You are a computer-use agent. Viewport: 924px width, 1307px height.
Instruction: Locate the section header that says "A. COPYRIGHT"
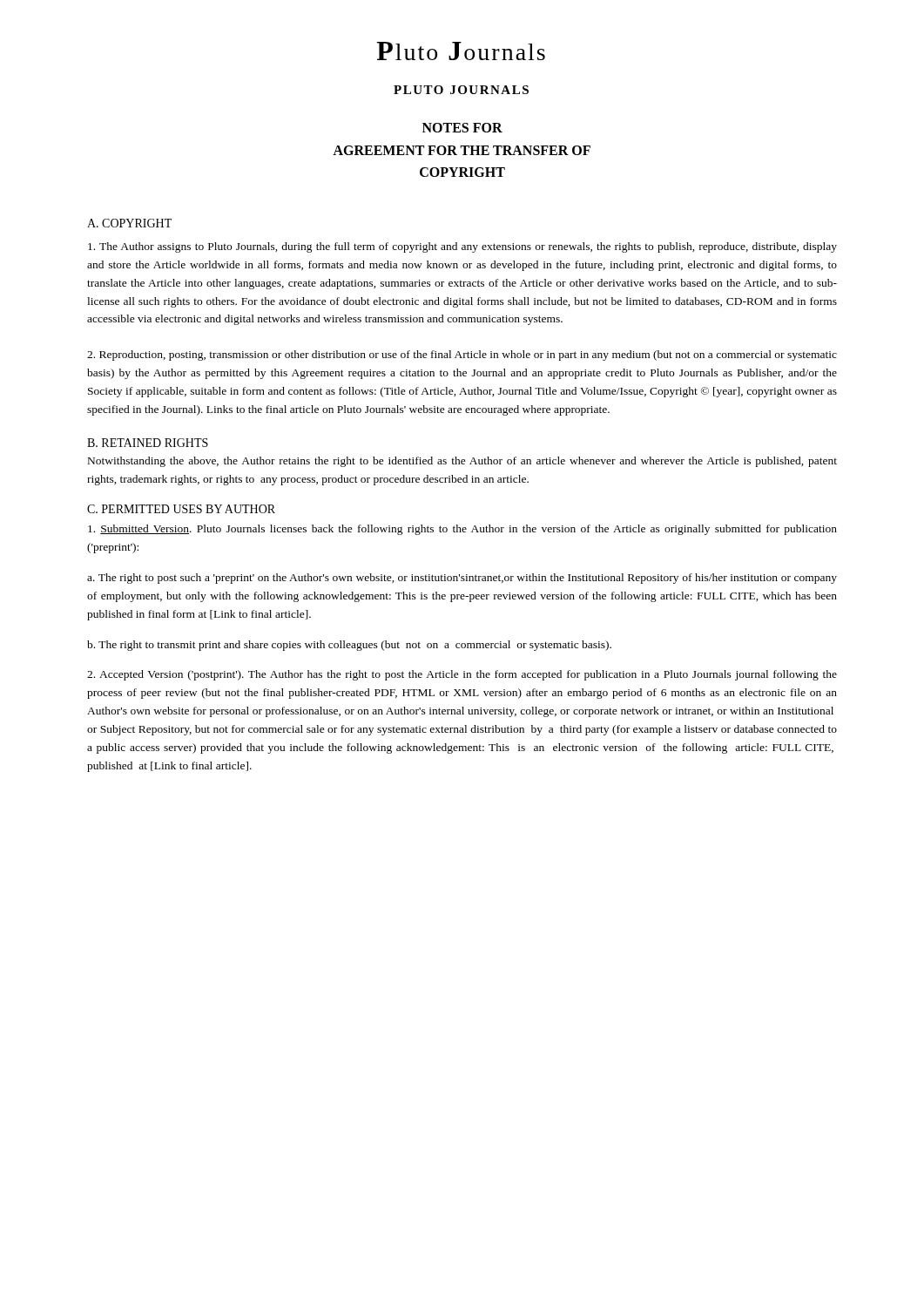tap(129, 223)
